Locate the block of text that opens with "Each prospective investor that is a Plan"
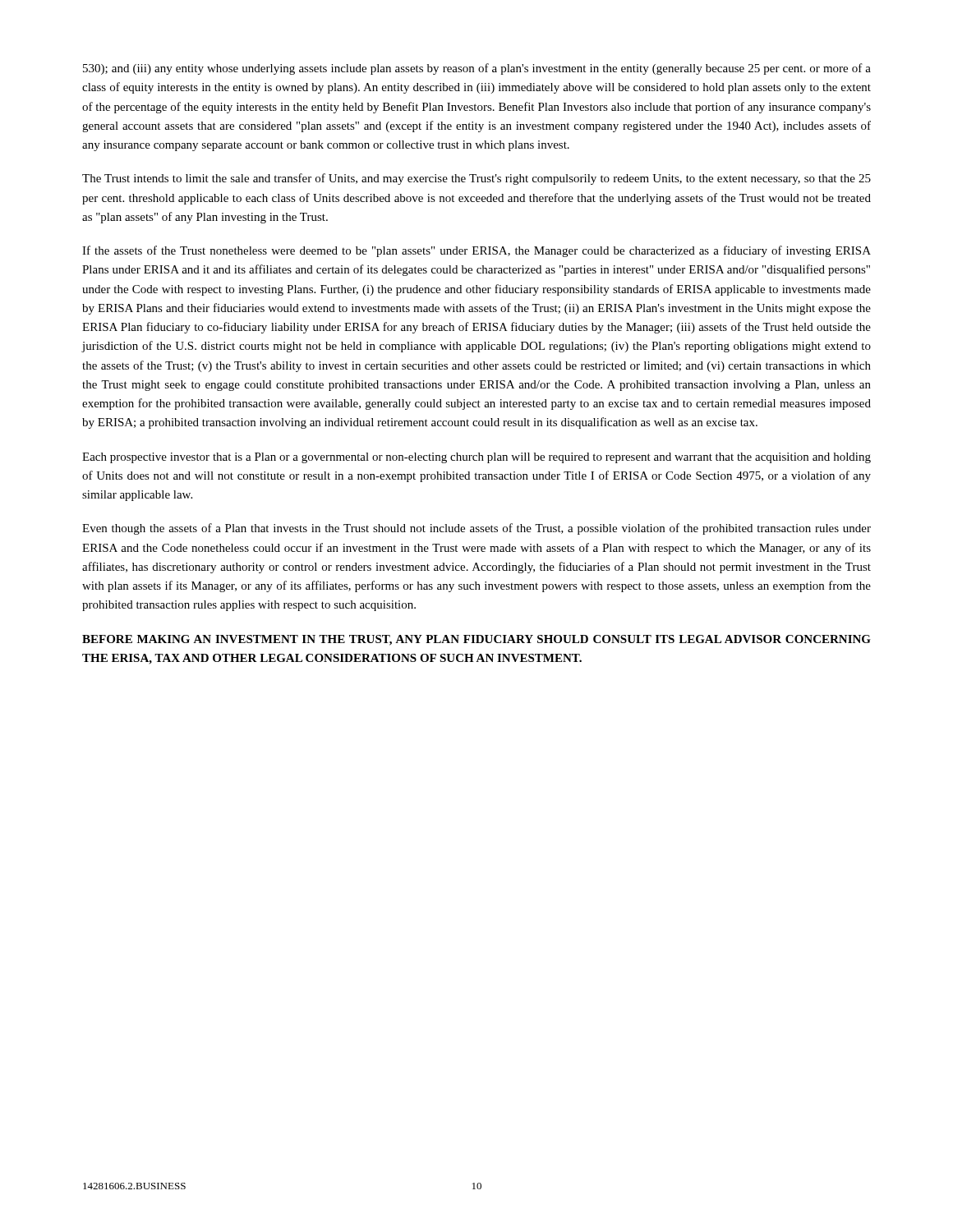 [476, 475]
